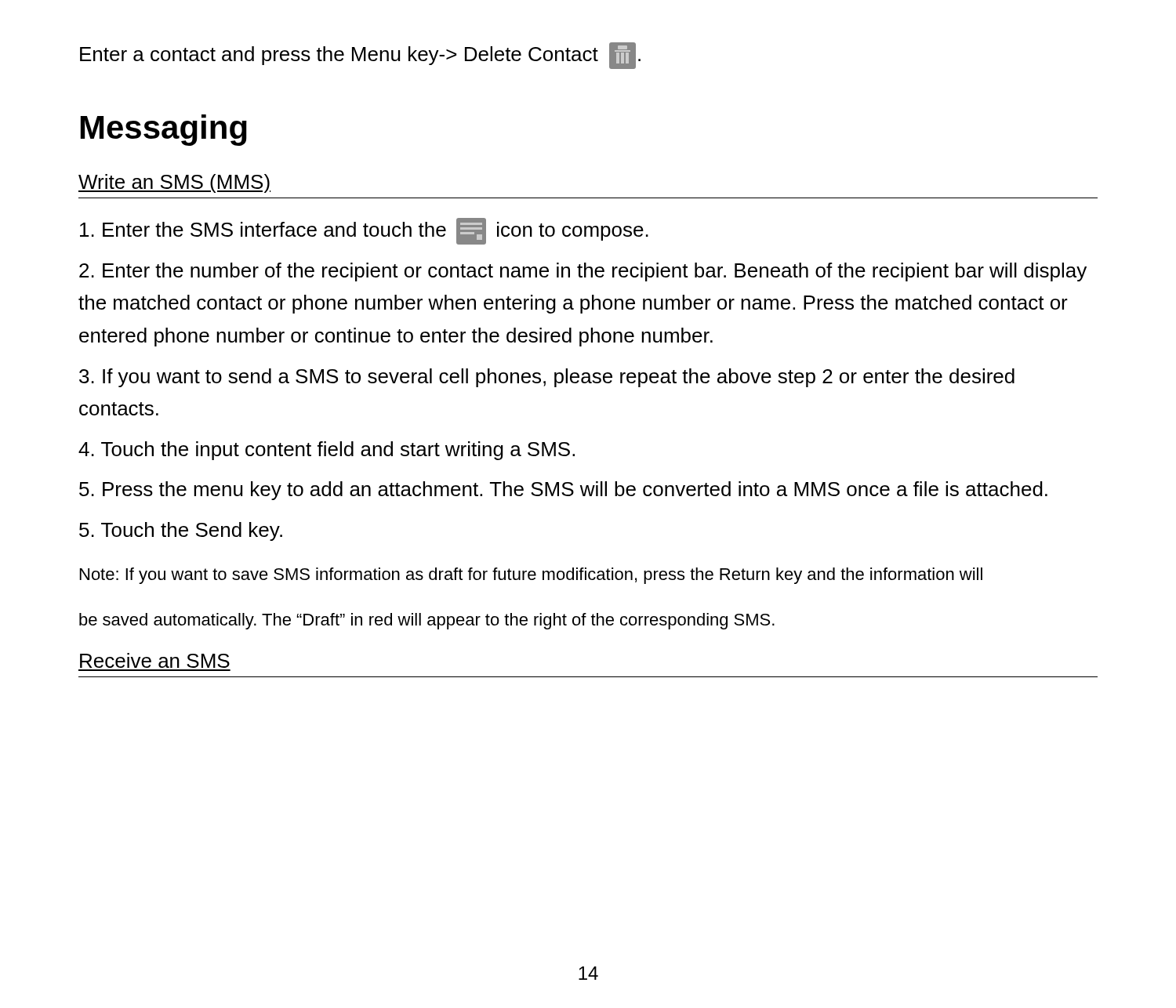Select the text block that reads "be saved automatically. The “Draft” in"
1176x1008 pixels.
coord(427,619)
